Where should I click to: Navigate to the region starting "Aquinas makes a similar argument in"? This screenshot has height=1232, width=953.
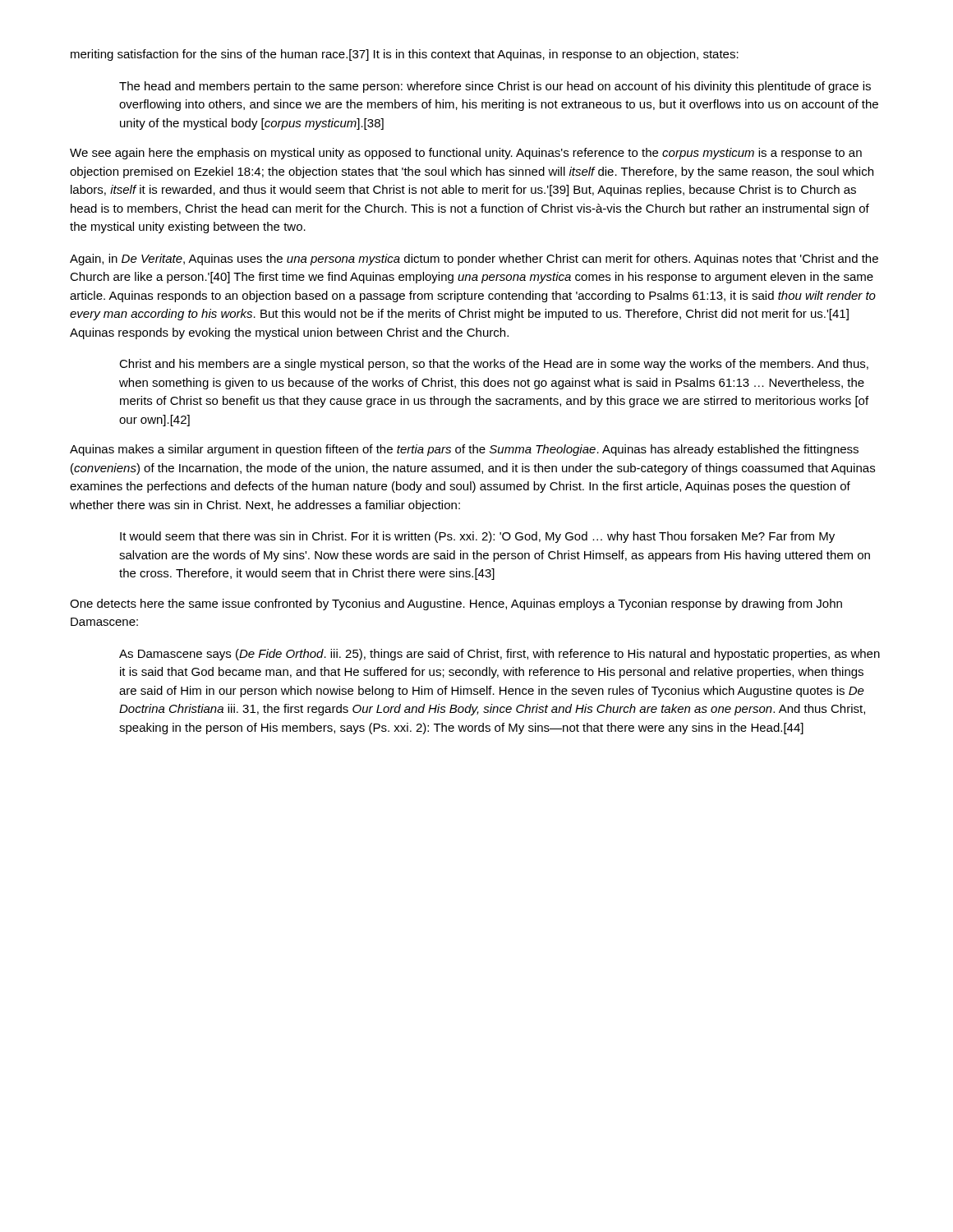click(x=473, y=477)
